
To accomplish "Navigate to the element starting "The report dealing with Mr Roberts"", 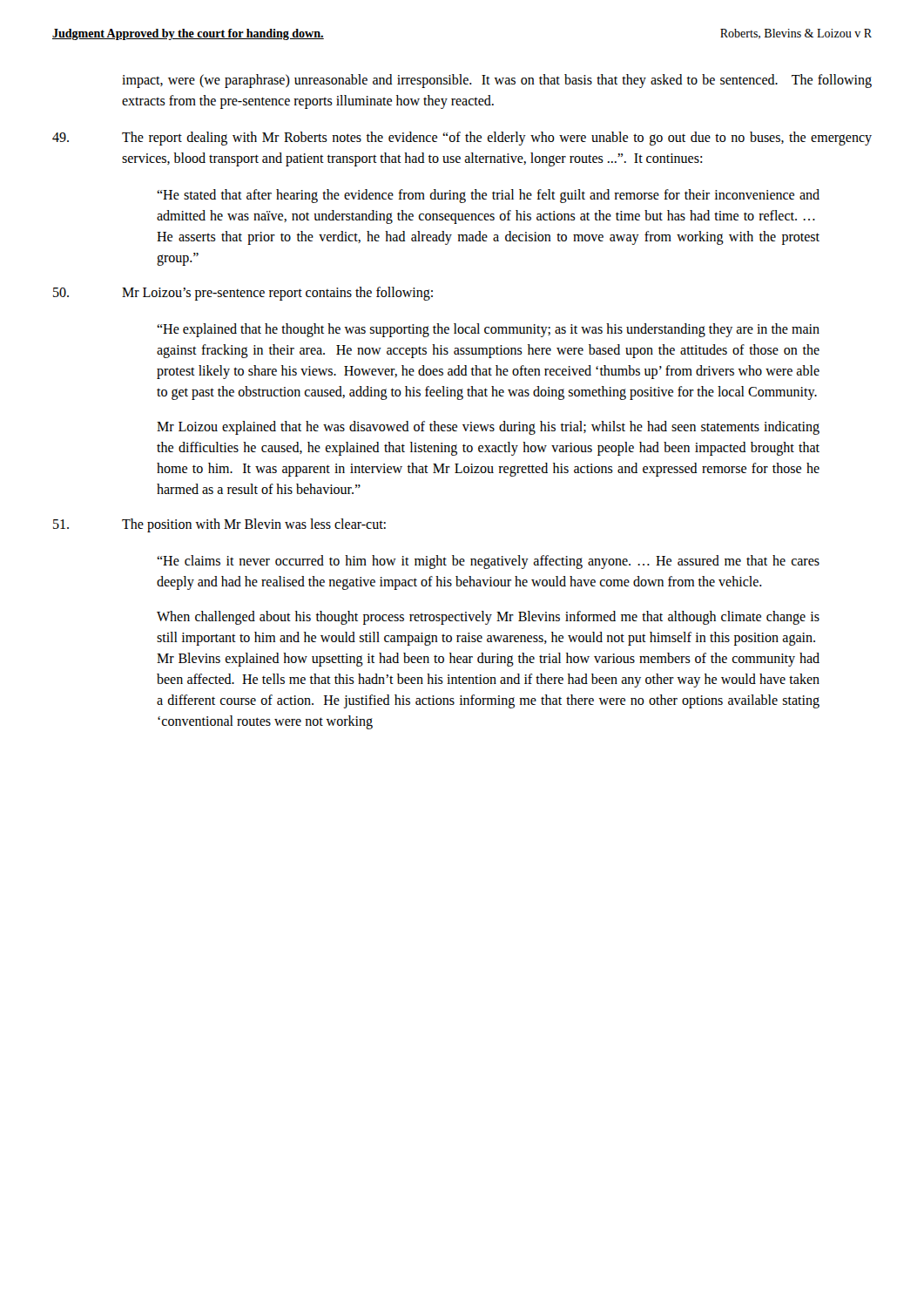I will click(x=462, y=148).
